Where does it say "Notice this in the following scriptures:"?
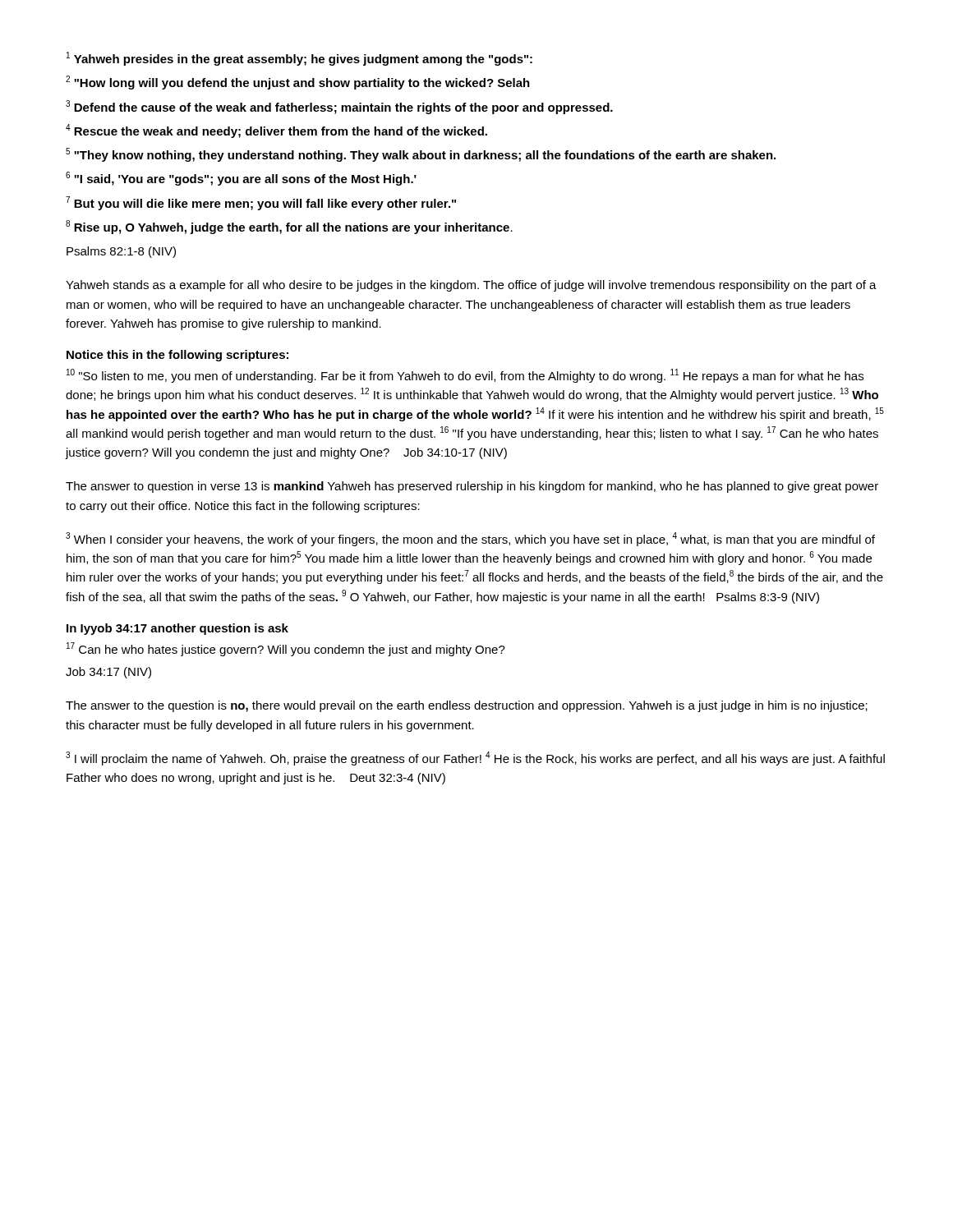 coord(178,354)
